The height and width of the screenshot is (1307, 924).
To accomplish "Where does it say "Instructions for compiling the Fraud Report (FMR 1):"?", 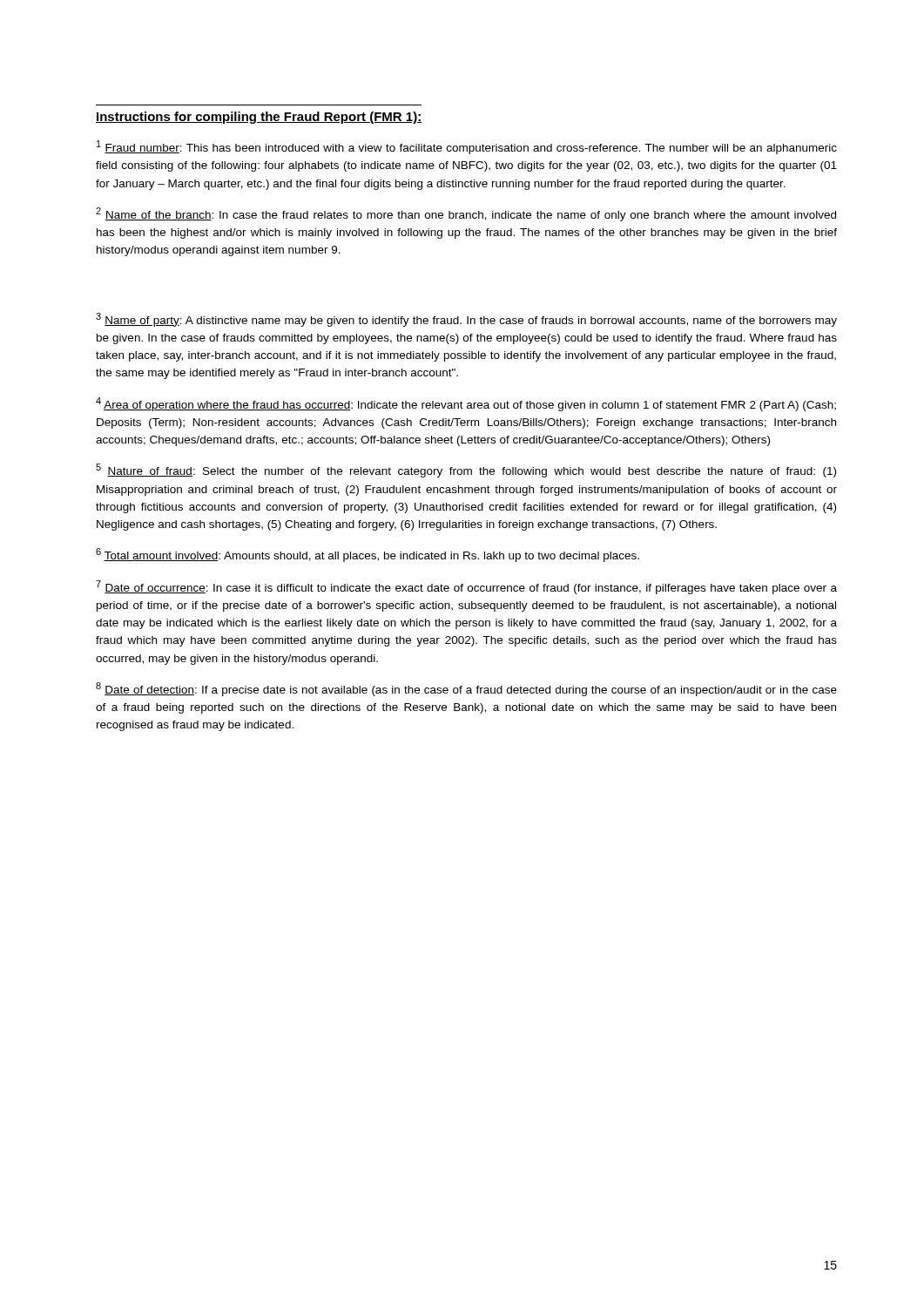I will point(259,114).
